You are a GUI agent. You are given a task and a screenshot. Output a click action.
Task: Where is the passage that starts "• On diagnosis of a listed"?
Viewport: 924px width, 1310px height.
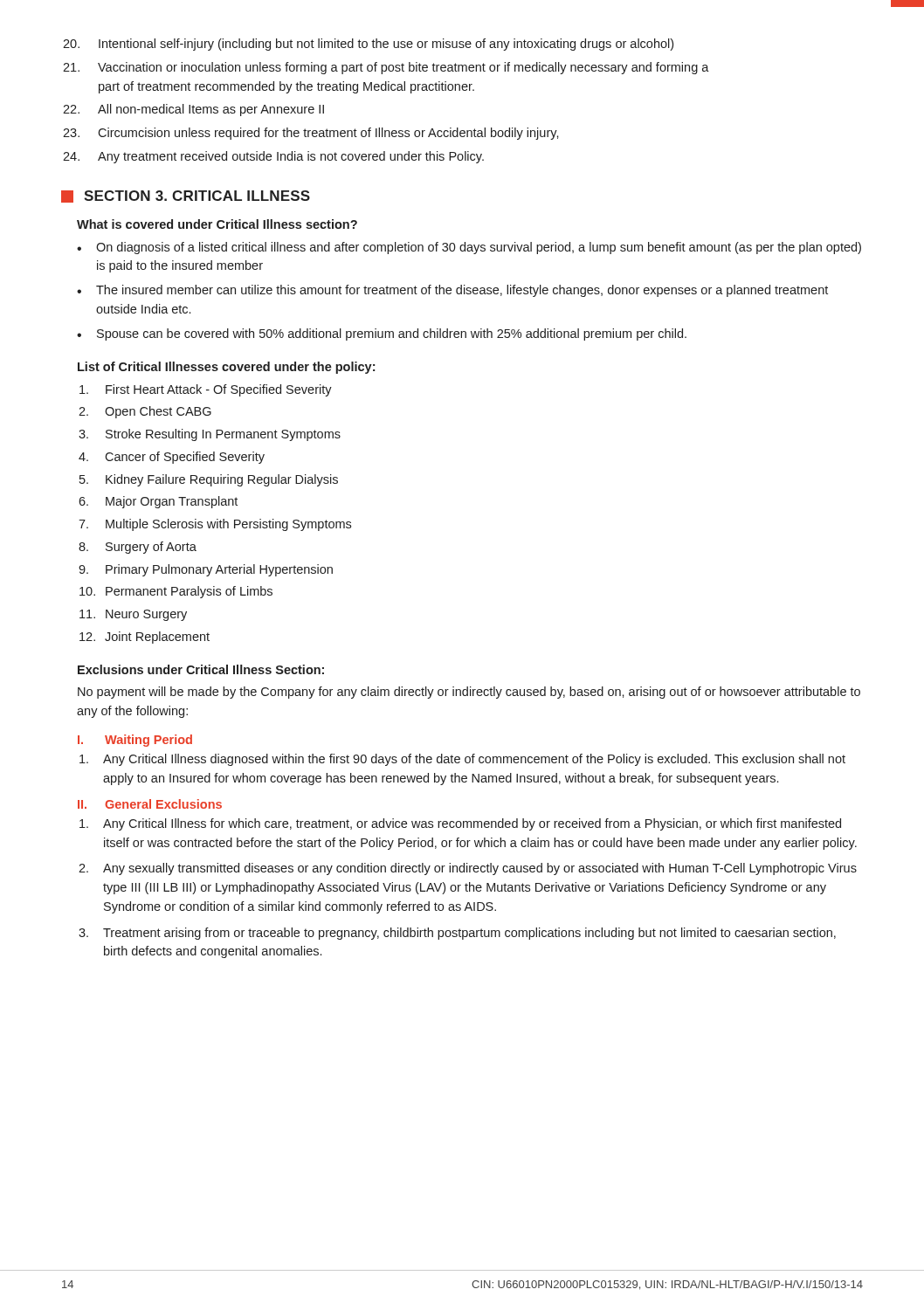tap(470, 257)
